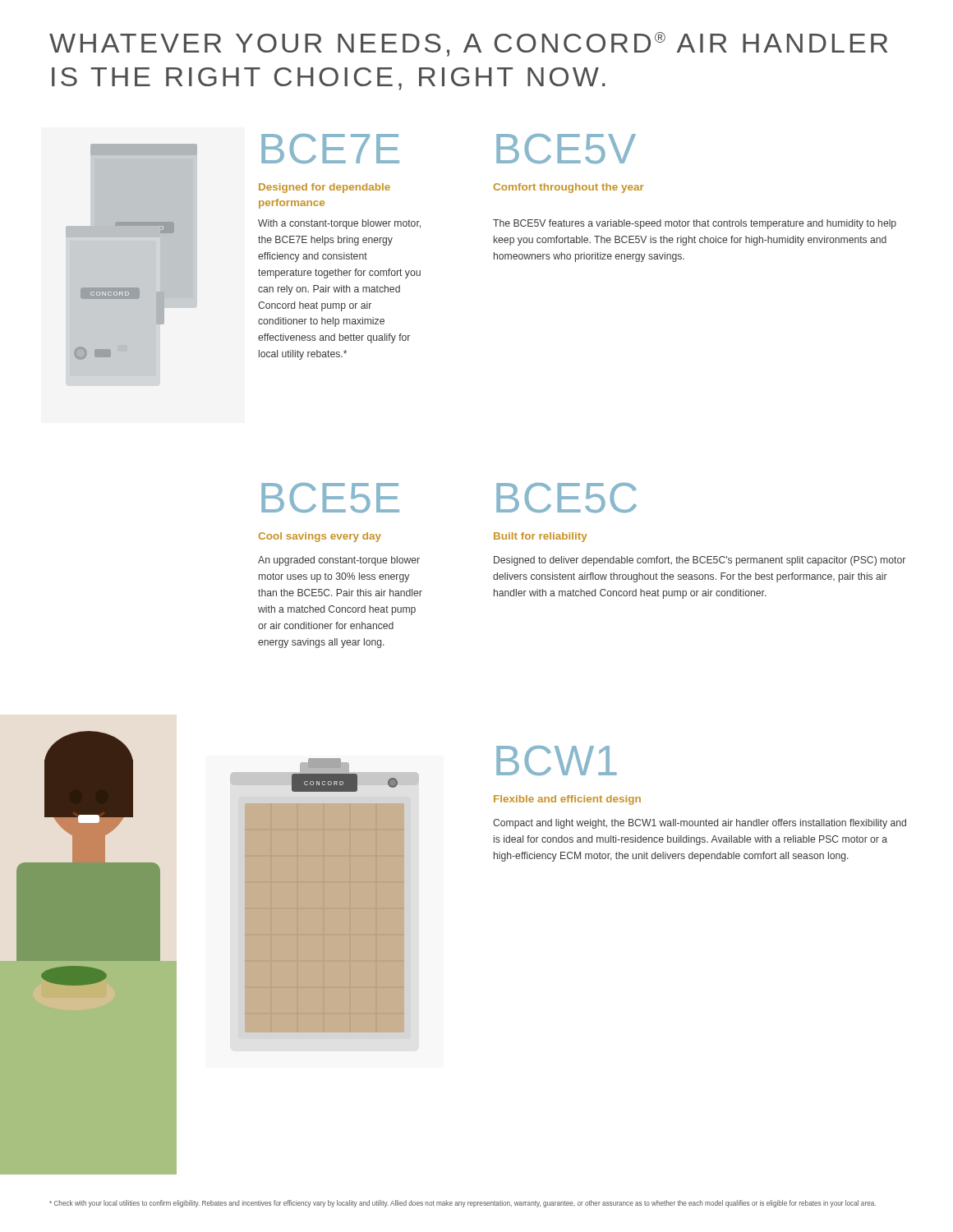Viewport: 953px width, 1232px height.
Task: Locate the text "Flexible and efficient design"
Action: pos(567,799)
